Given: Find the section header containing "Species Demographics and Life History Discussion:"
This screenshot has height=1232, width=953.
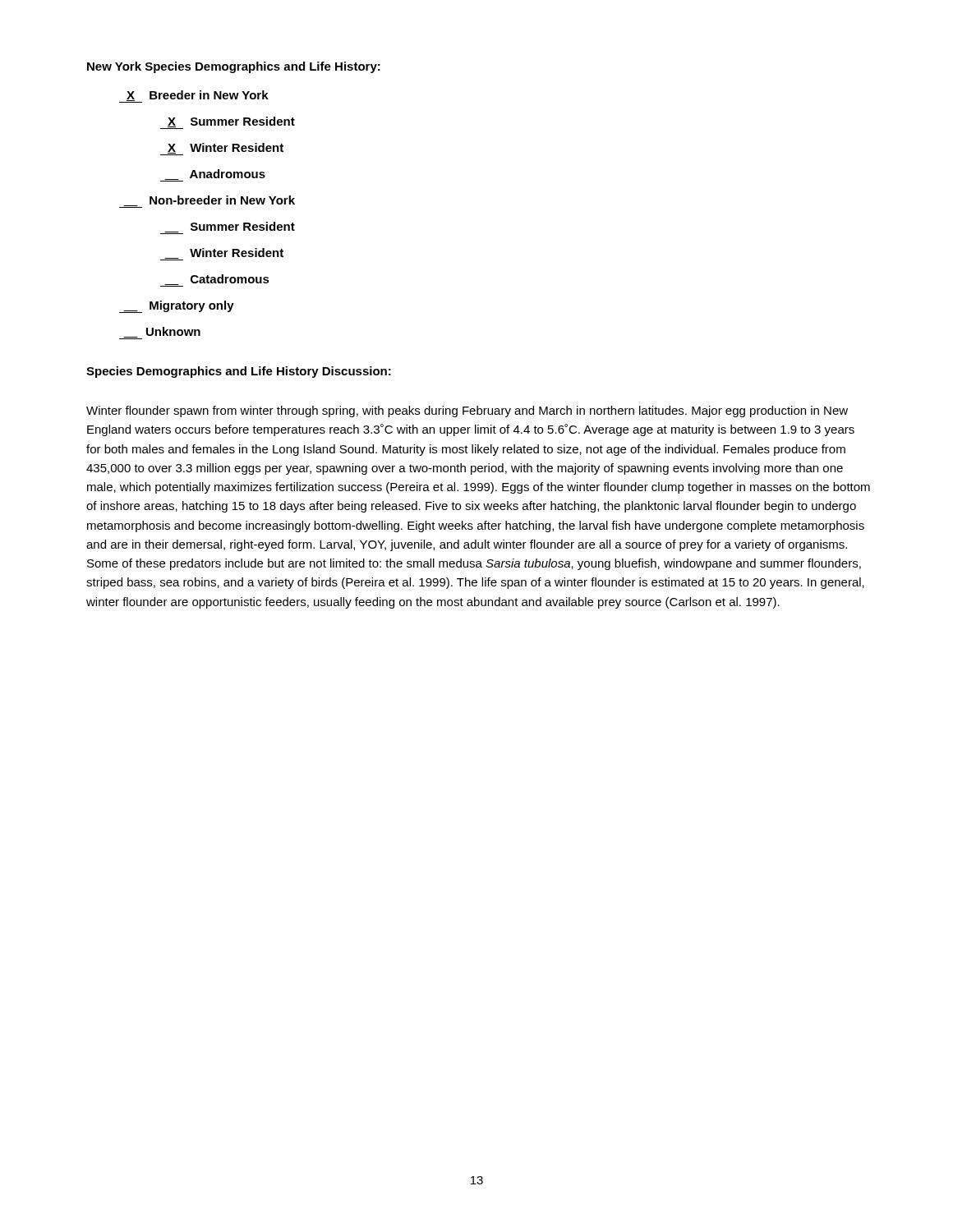Looking at the screenshot, I should tap(239, 371).
